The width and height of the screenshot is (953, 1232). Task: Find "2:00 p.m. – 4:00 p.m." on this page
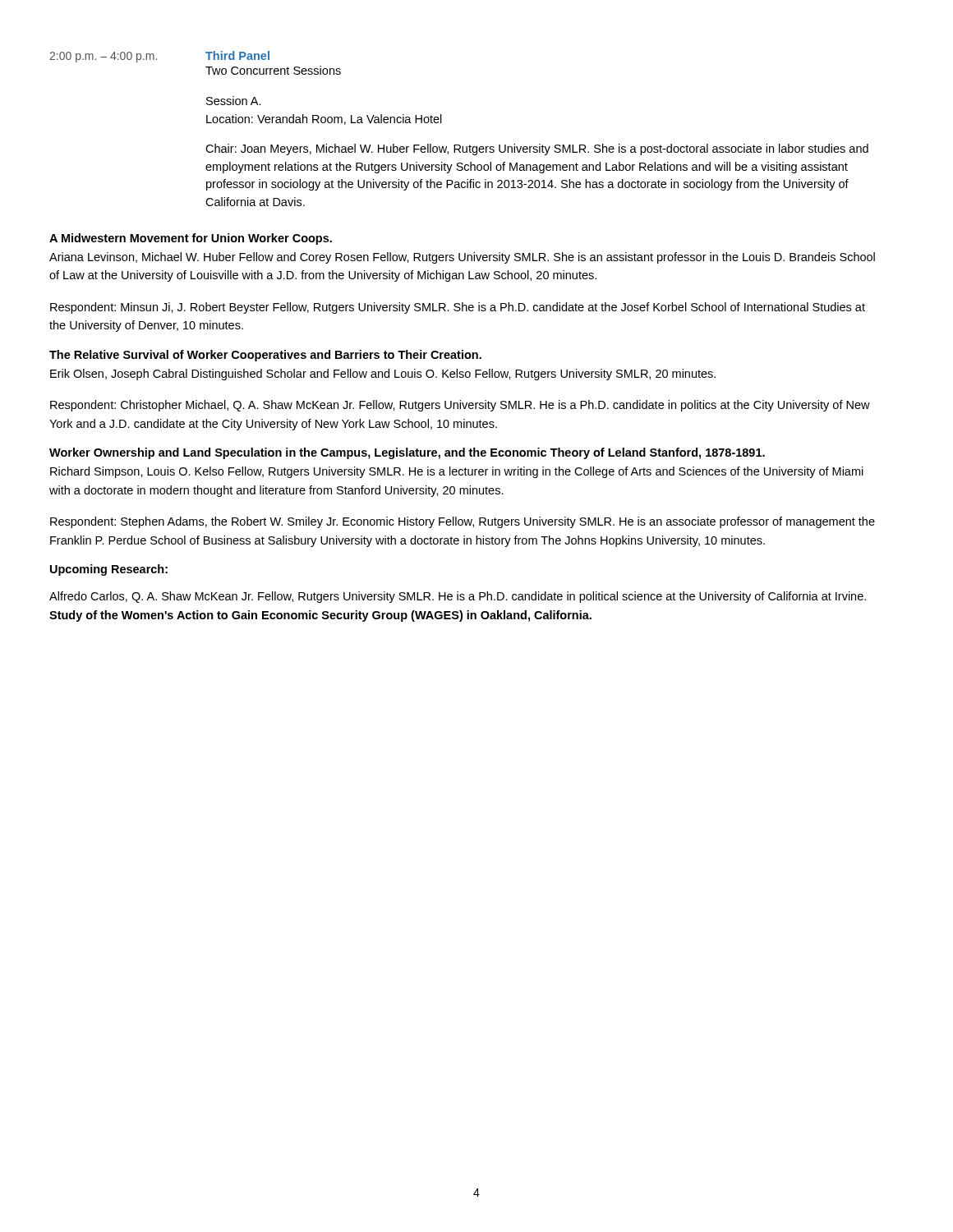click(x=104, y=56)
